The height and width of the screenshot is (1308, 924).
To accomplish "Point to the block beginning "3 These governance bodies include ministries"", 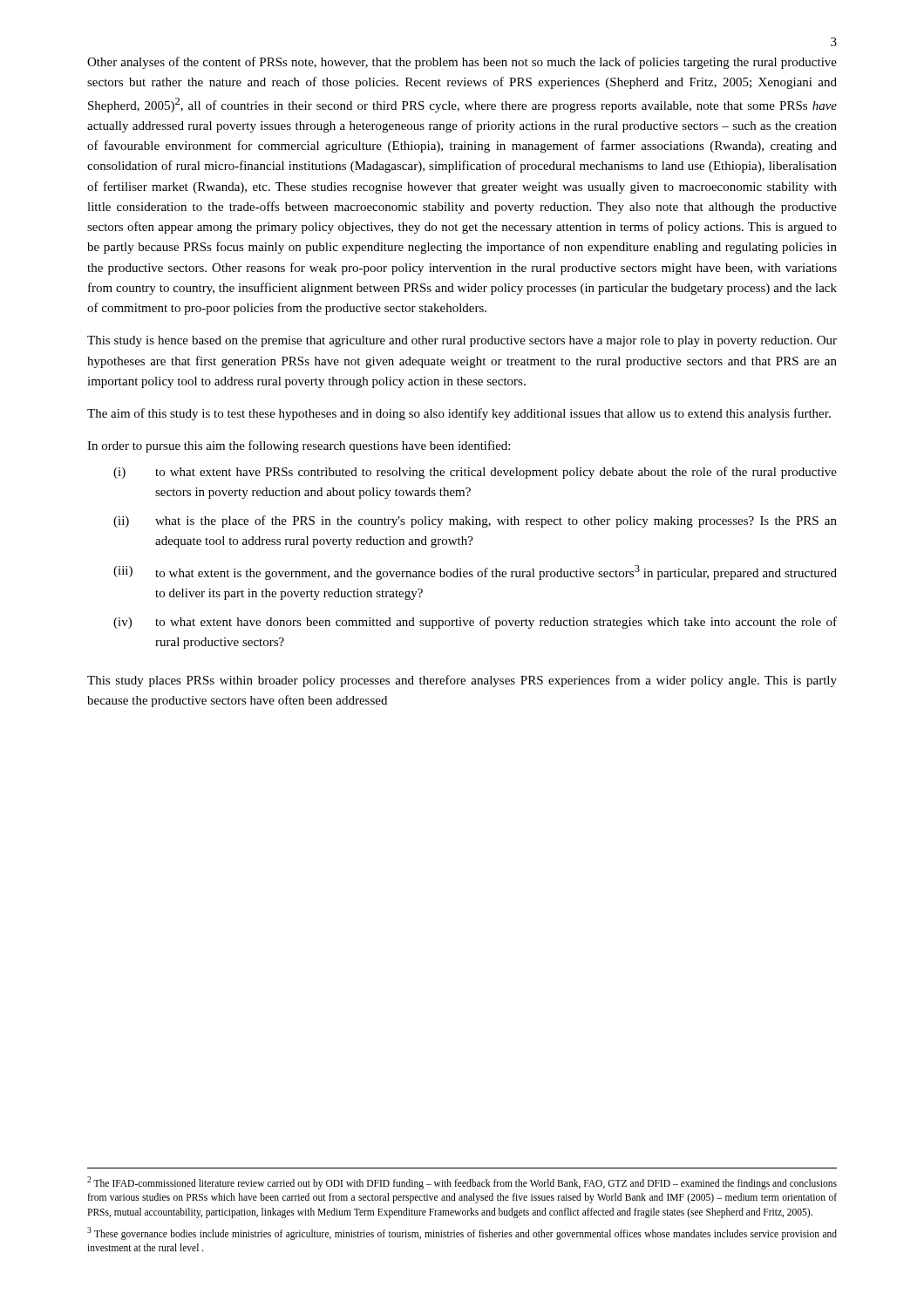I will point(462,1239).
